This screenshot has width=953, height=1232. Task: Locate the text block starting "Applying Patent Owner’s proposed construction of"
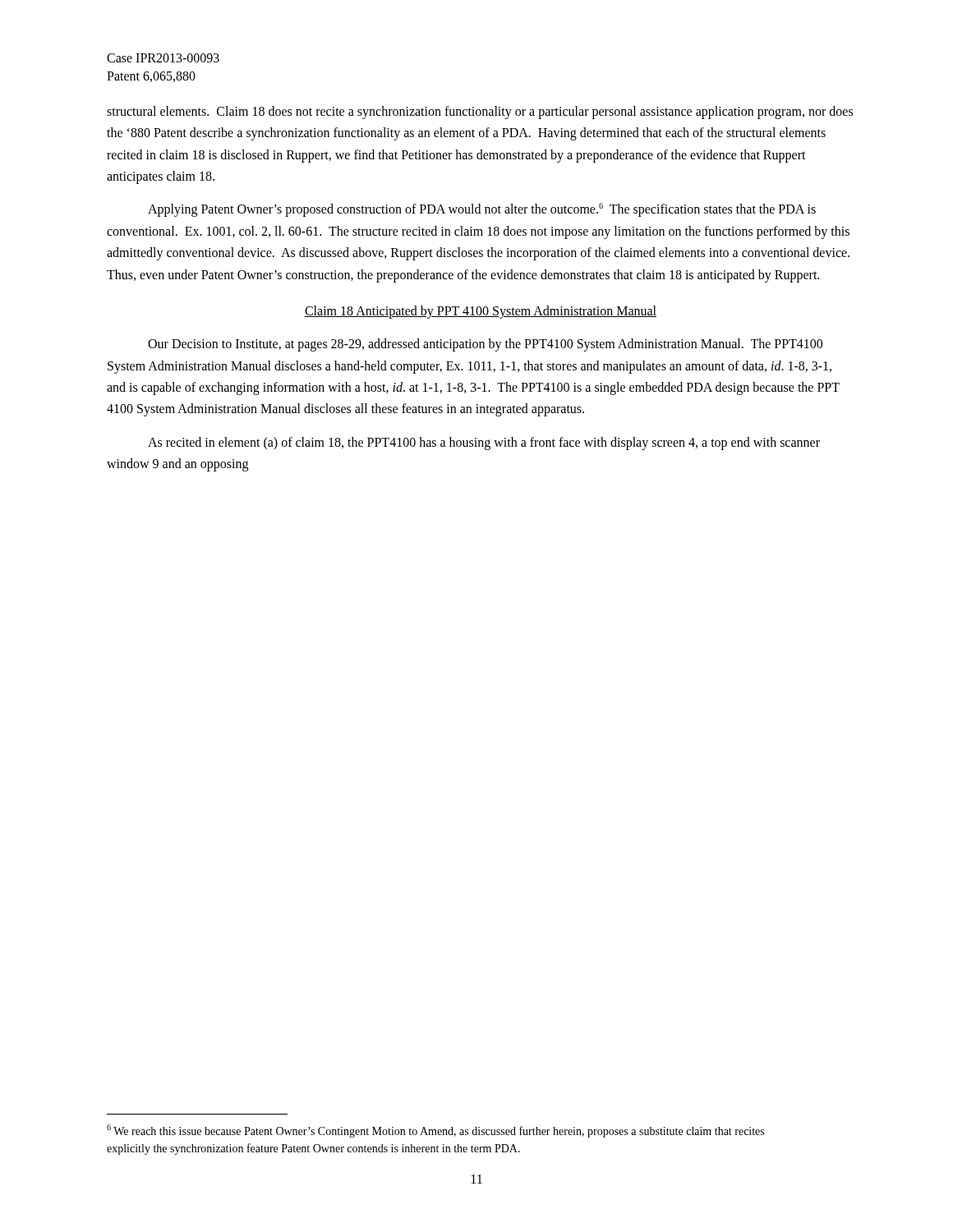[481, 242]
